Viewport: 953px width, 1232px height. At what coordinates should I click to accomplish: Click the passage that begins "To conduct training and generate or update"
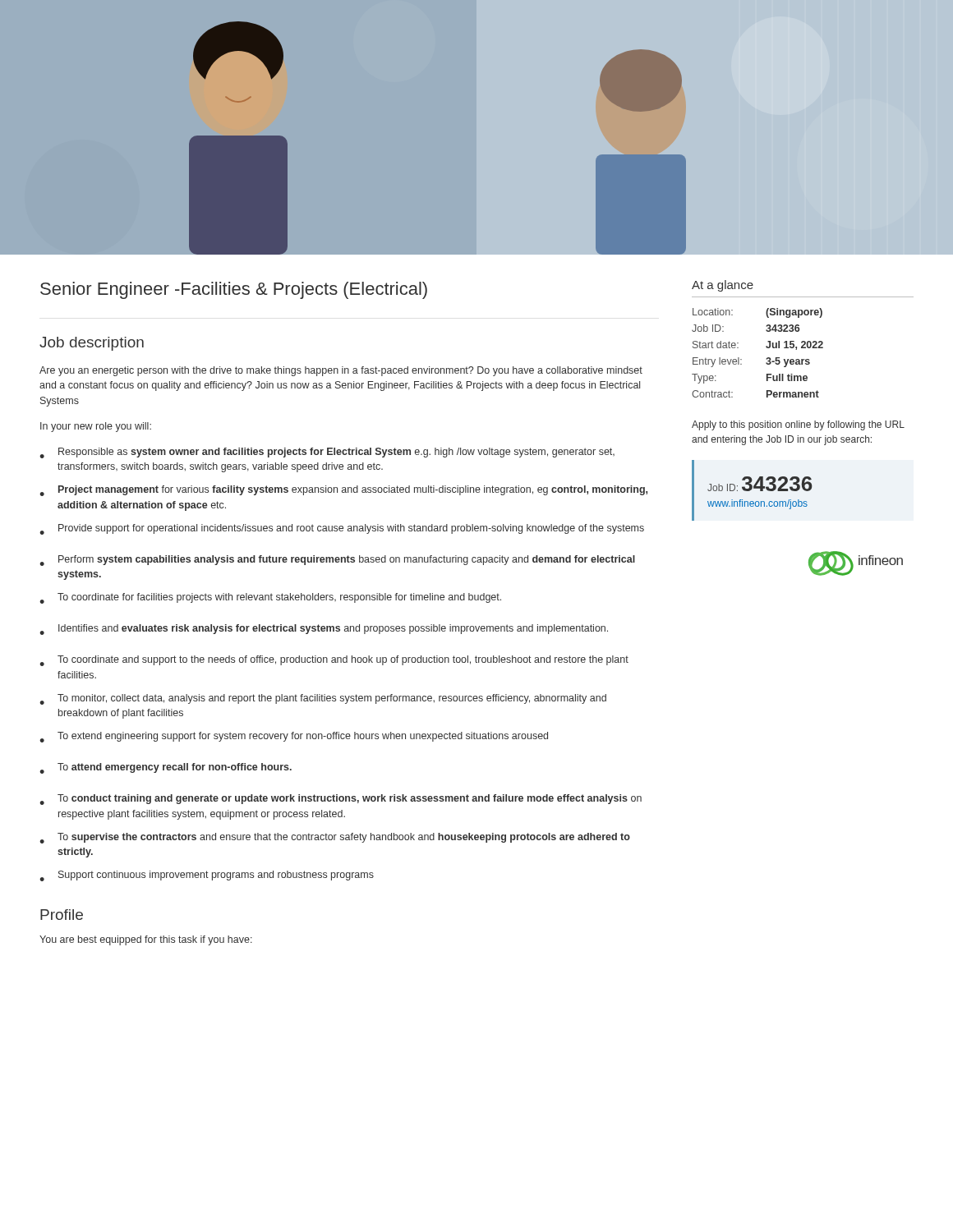coord(349,806)
